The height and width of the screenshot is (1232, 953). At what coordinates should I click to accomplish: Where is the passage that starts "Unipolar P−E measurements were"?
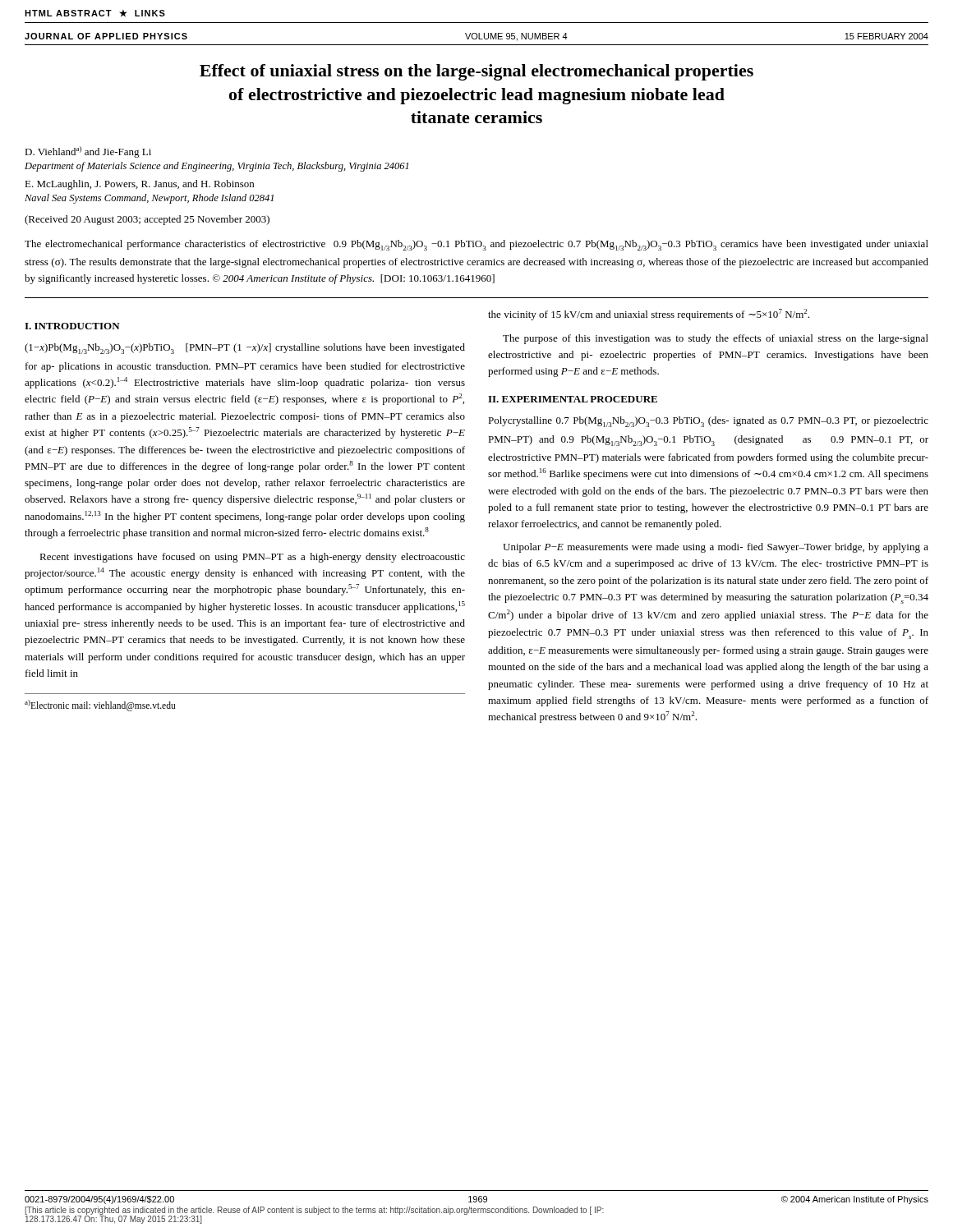click(708, 632)
